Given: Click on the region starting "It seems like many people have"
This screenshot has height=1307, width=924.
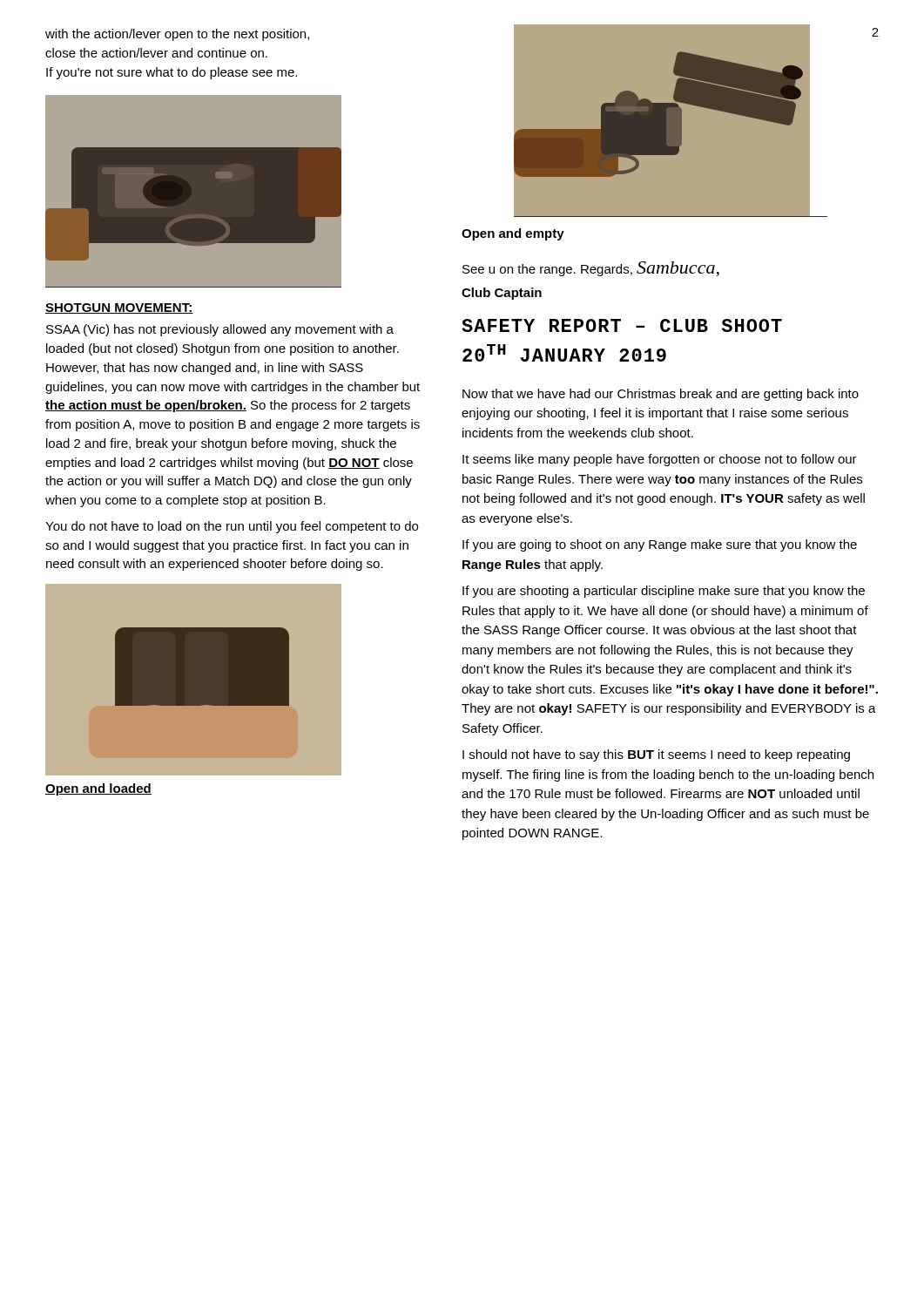Looking at the screenshot, I should (664, 488).
